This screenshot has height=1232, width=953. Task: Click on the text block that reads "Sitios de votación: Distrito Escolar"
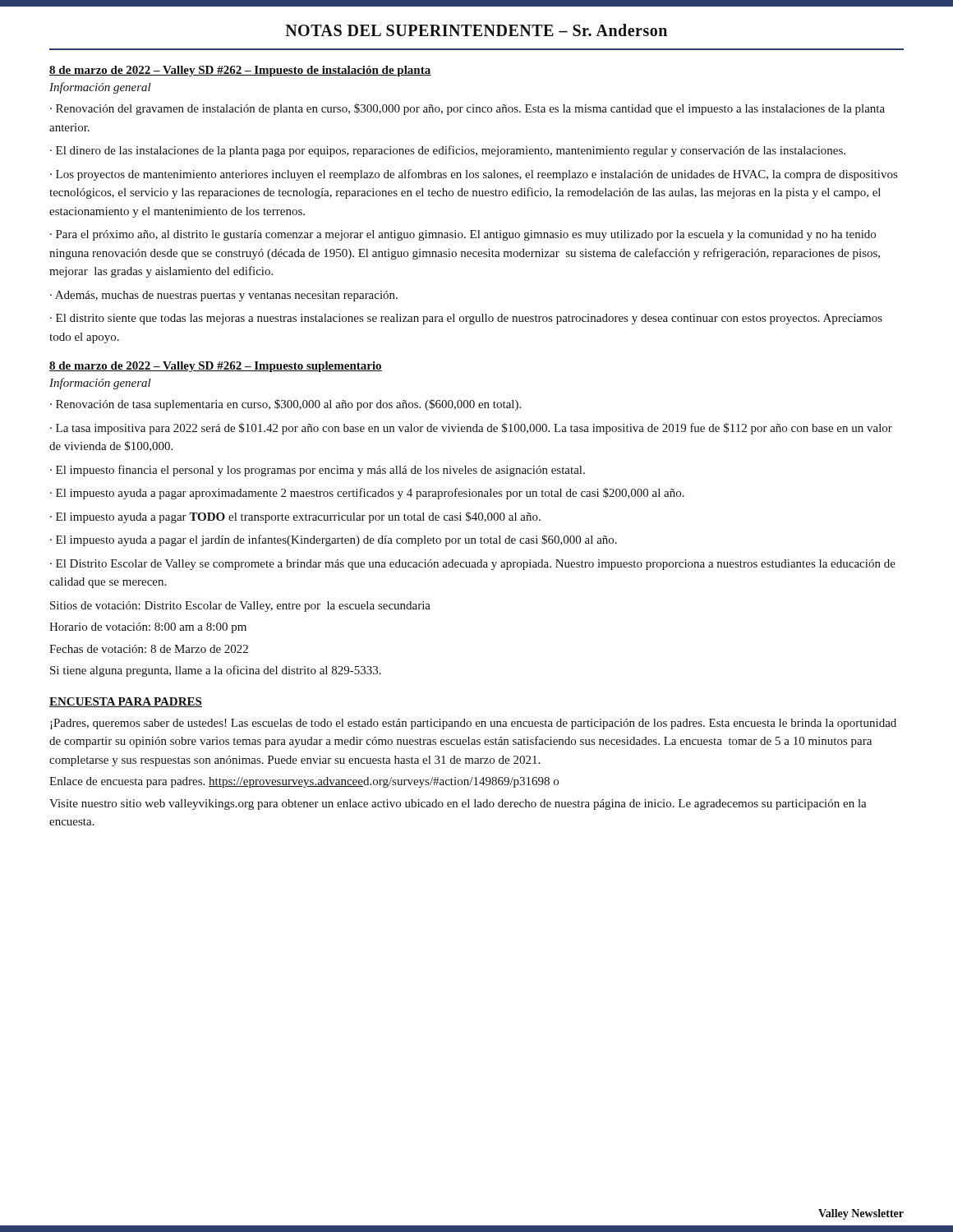pyautogui.click(x=240, y=605)
